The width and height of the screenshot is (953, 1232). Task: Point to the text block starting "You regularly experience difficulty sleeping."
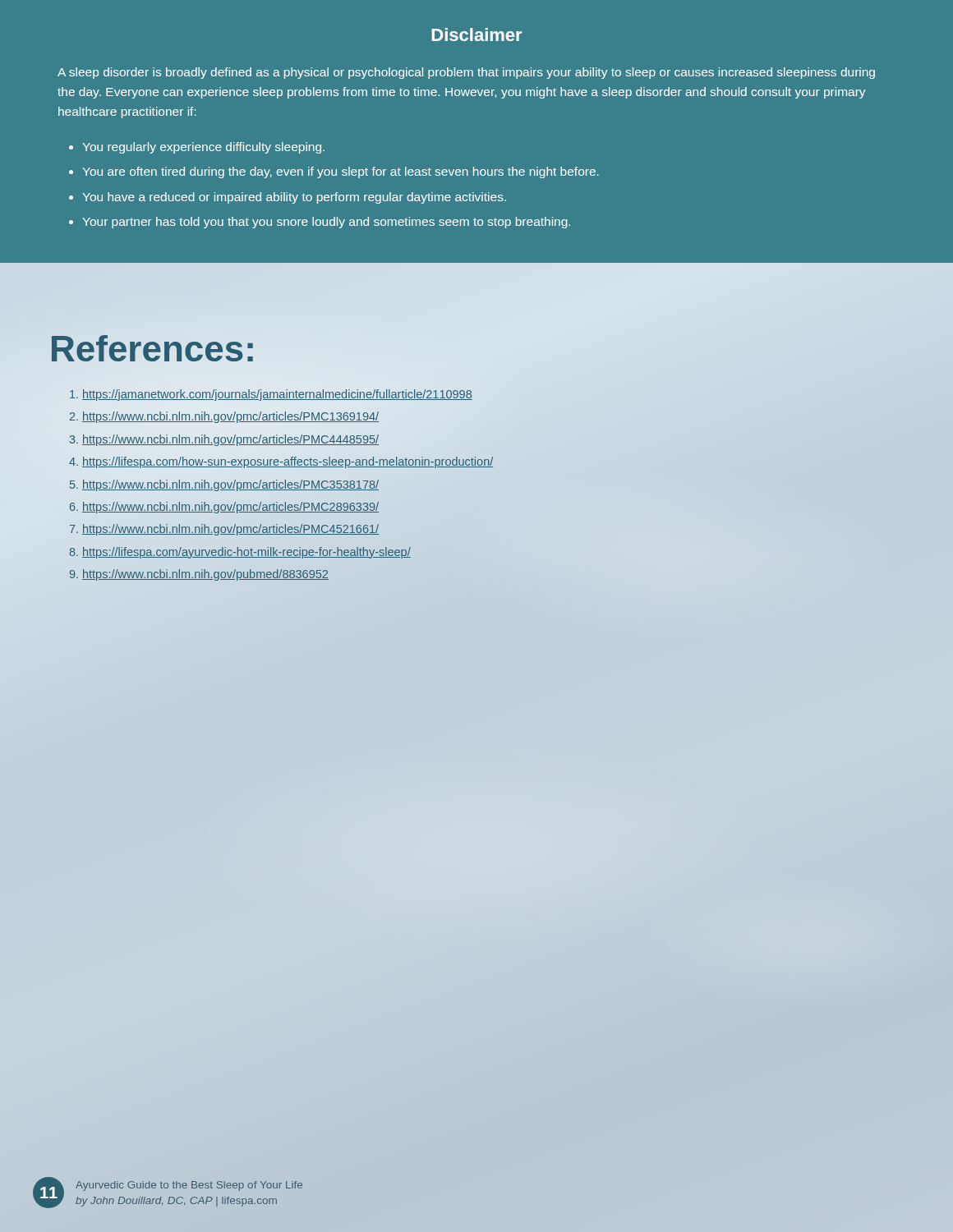point(204,147)
